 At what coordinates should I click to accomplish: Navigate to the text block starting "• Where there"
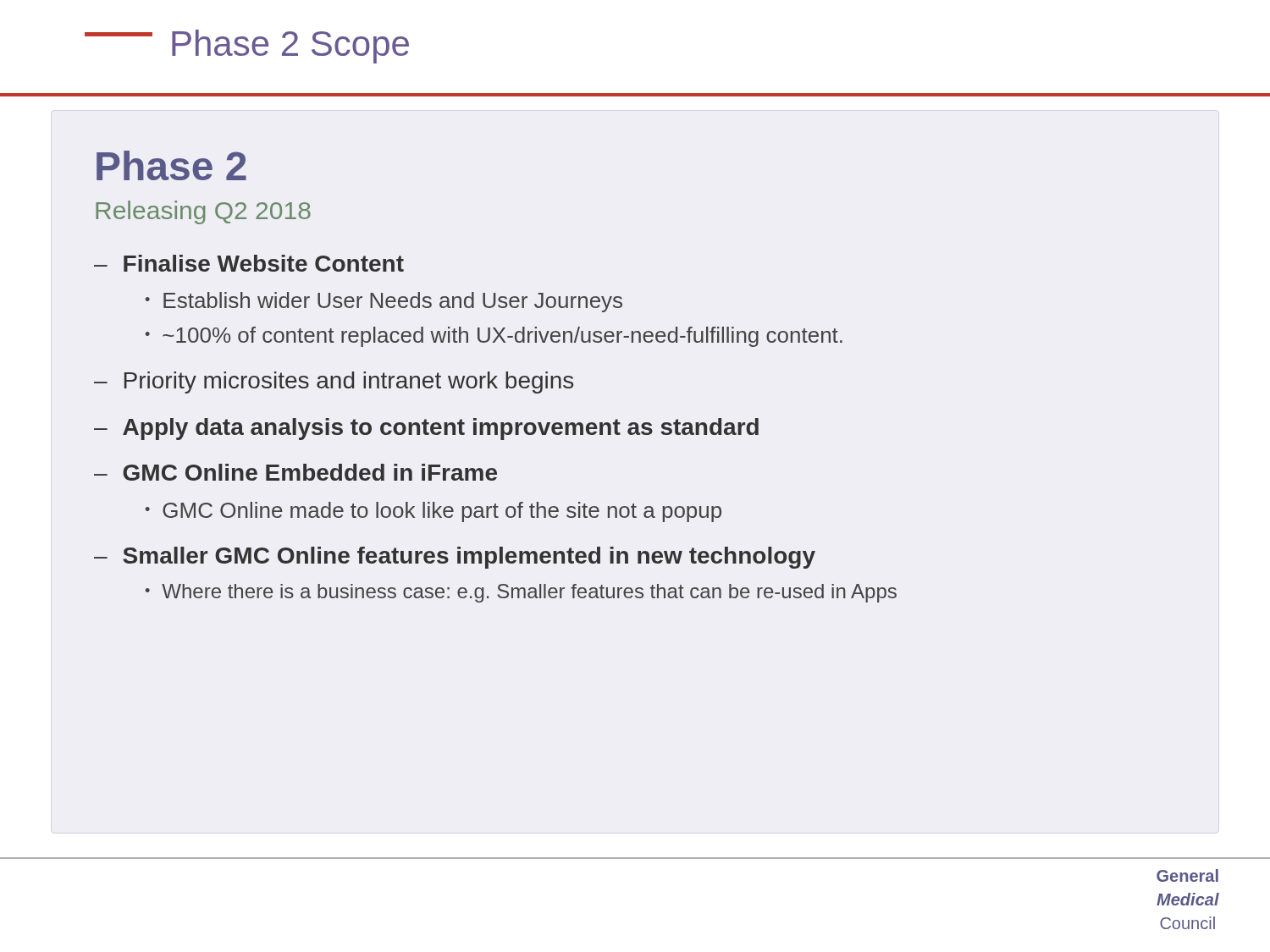click(x=521, y=592)
